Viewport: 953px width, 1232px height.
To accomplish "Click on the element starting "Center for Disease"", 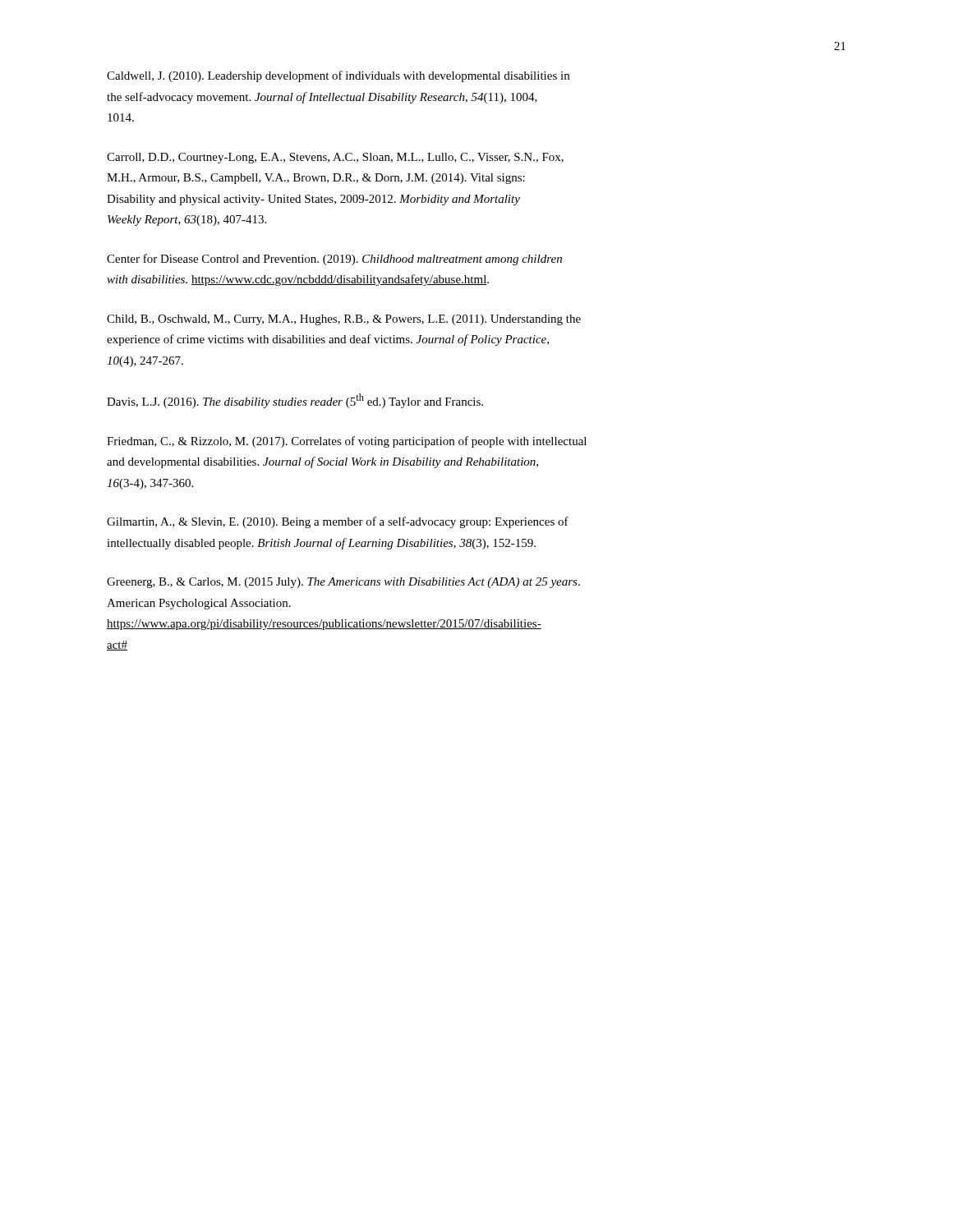I will [476, 269].
